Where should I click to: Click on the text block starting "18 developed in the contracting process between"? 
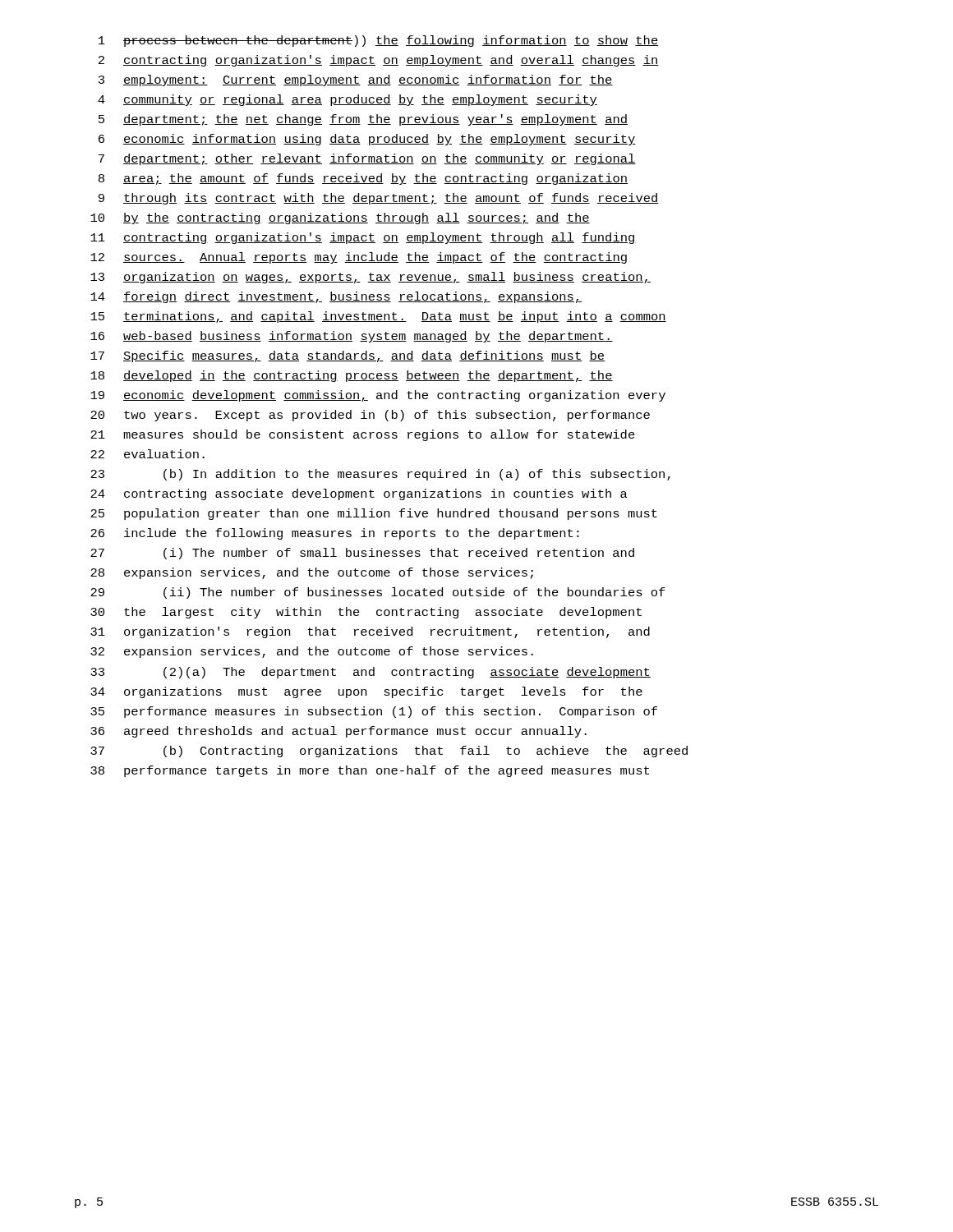(476, 376)
